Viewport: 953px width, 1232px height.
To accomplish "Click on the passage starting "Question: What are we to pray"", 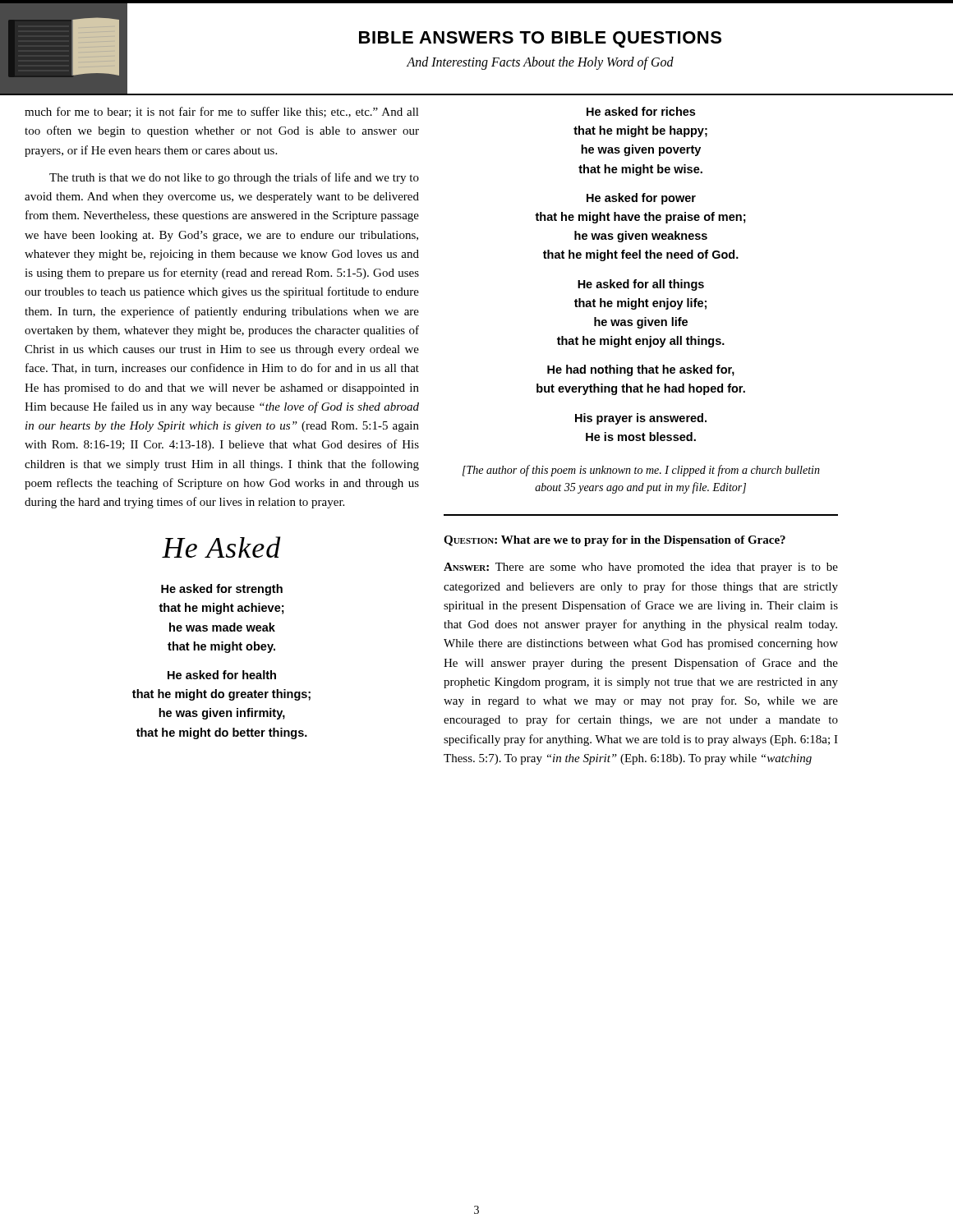I will coord(615,540).
